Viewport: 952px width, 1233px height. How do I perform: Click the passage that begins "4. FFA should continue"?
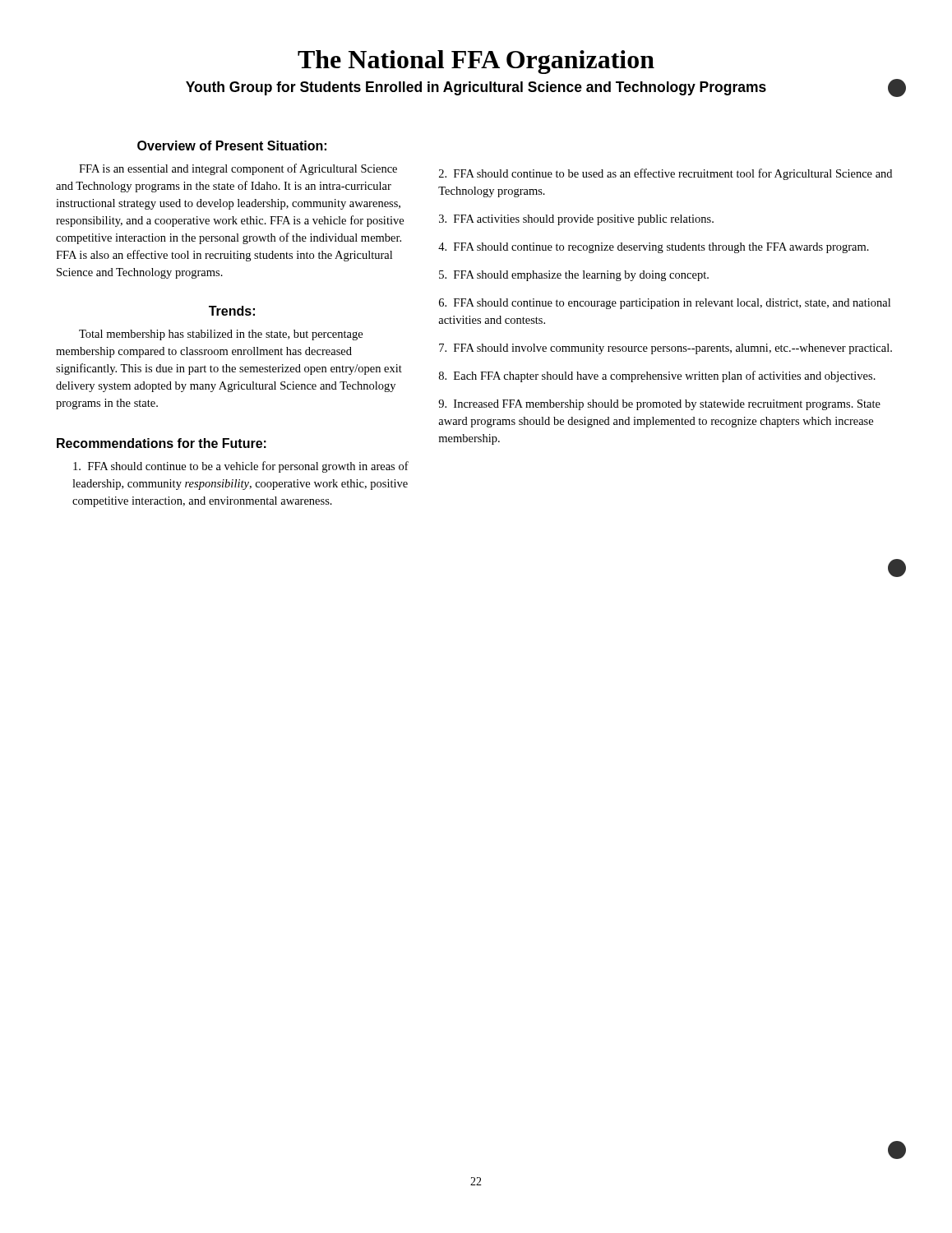point(654,247)
